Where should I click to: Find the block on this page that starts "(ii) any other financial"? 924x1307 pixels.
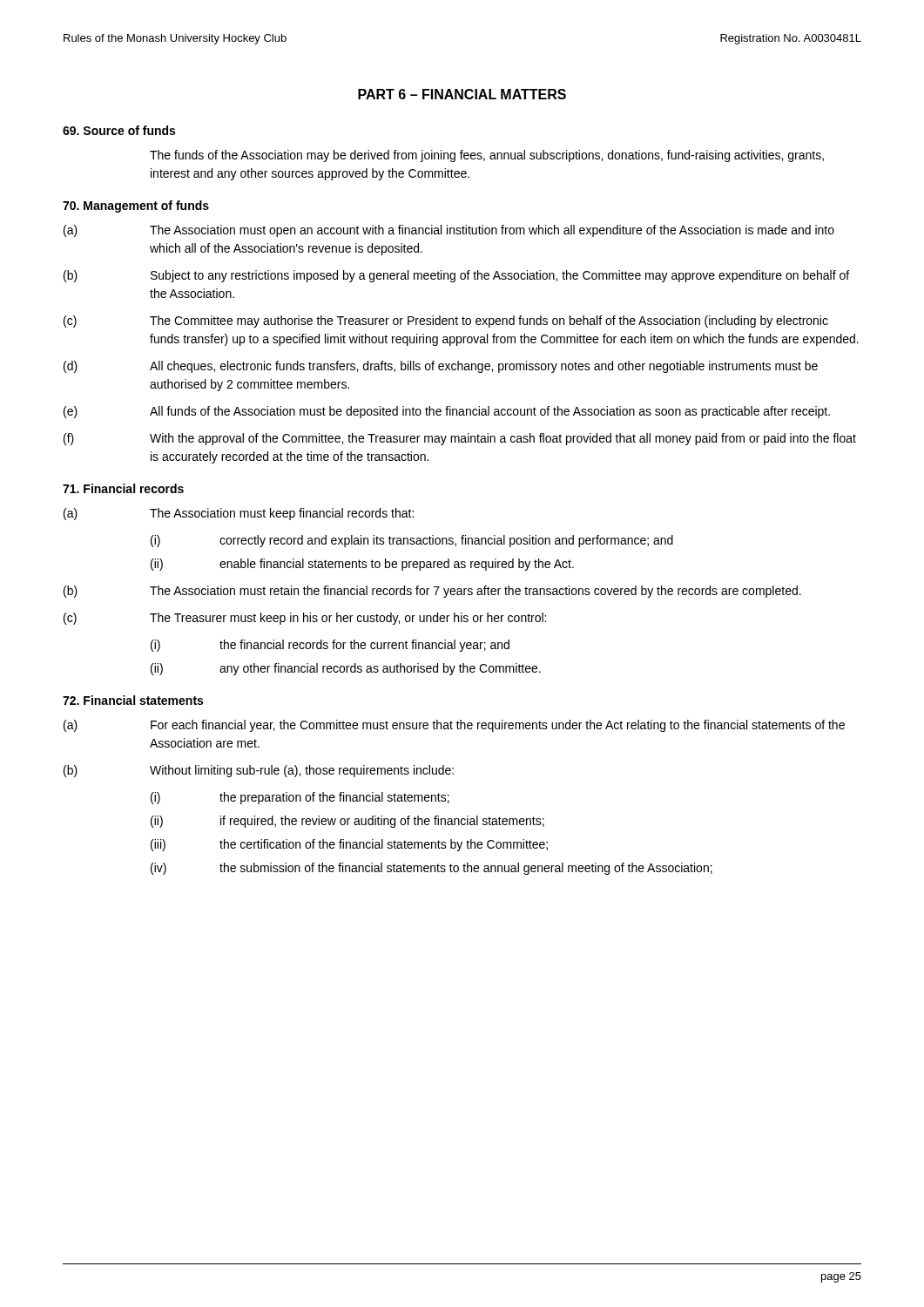[462, 669]
